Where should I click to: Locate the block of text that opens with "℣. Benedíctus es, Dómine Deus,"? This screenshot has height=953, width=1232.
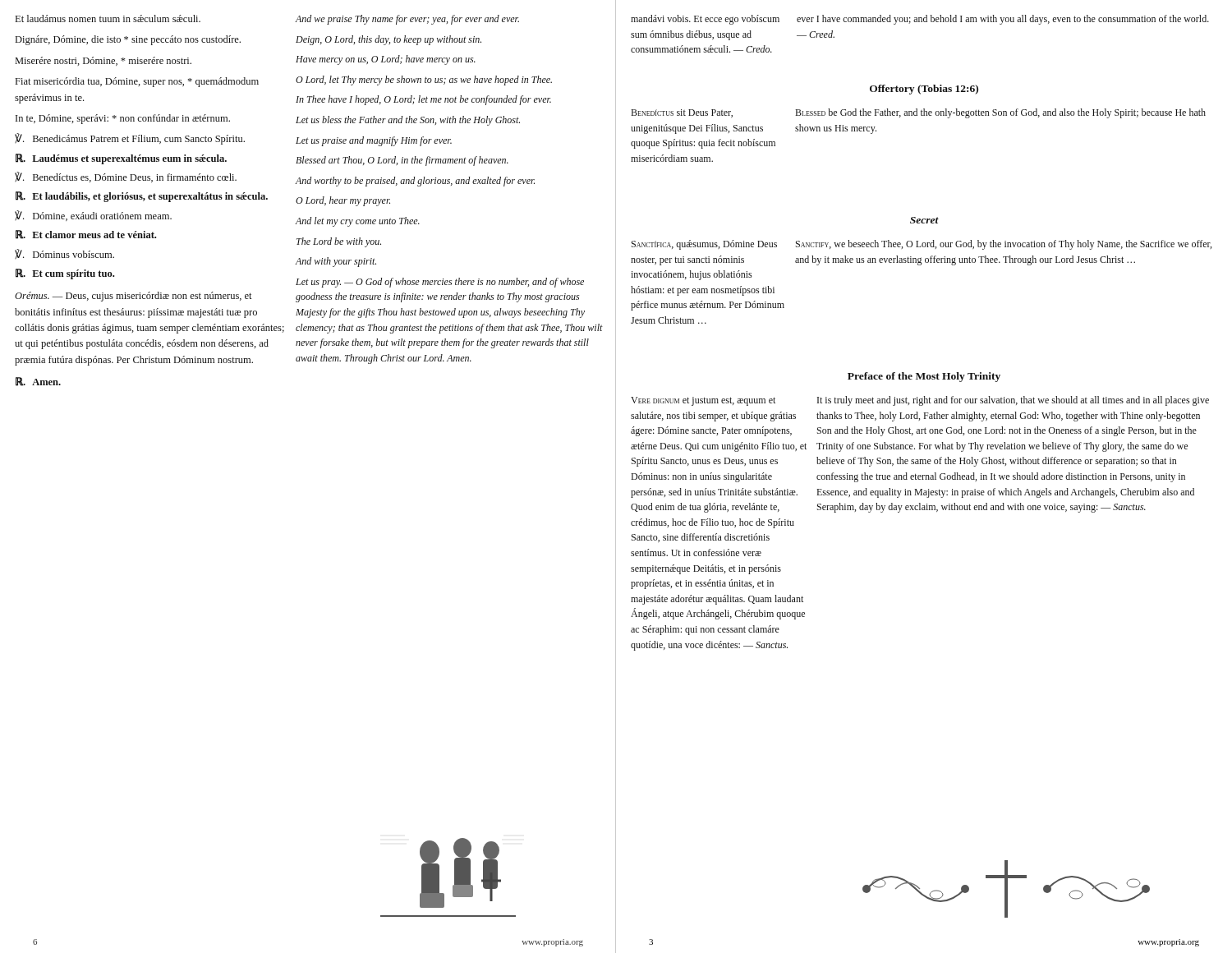pos(126,178)
